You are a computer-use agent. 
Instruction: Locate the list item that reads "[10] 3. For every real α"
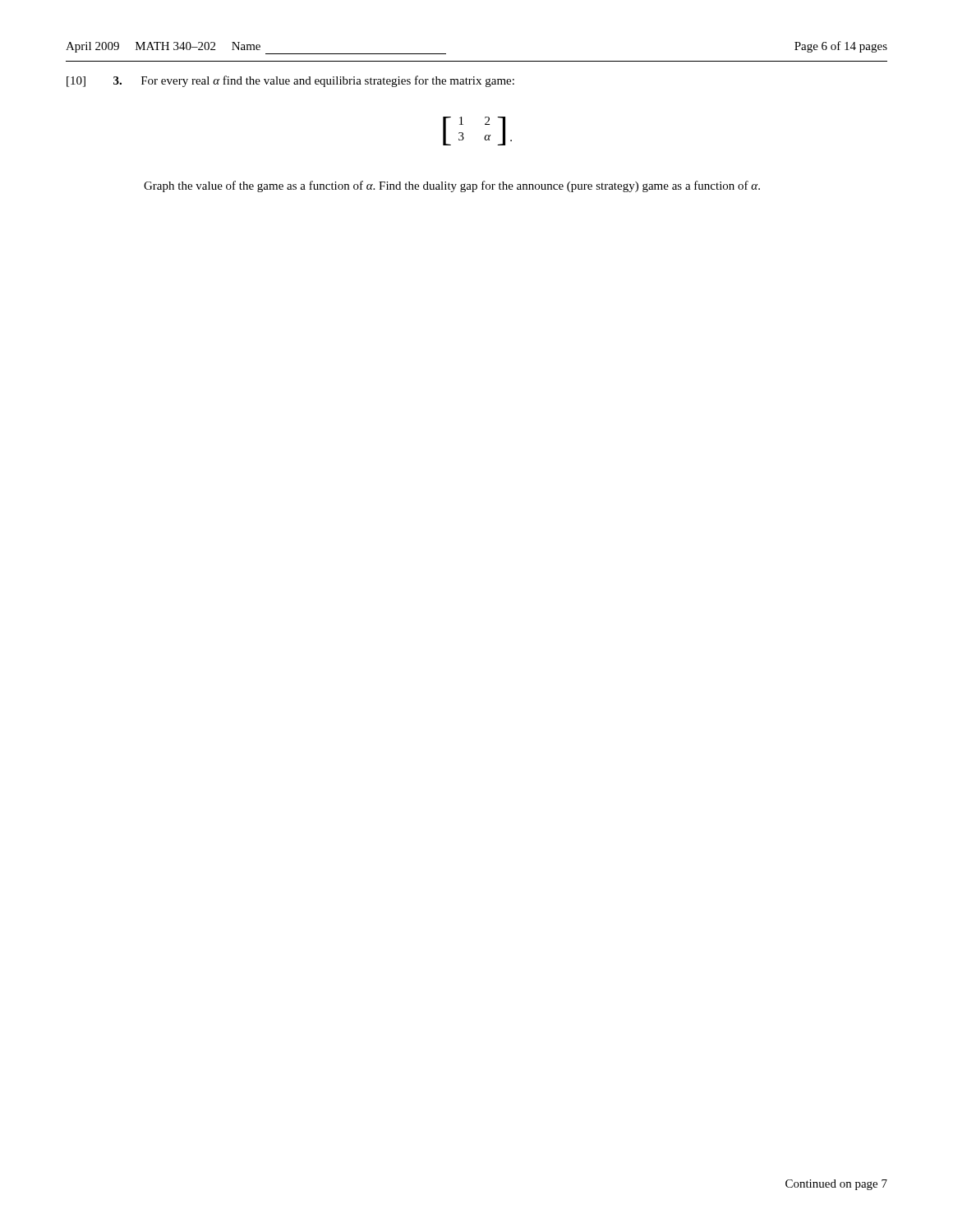[x=290, y=81]
